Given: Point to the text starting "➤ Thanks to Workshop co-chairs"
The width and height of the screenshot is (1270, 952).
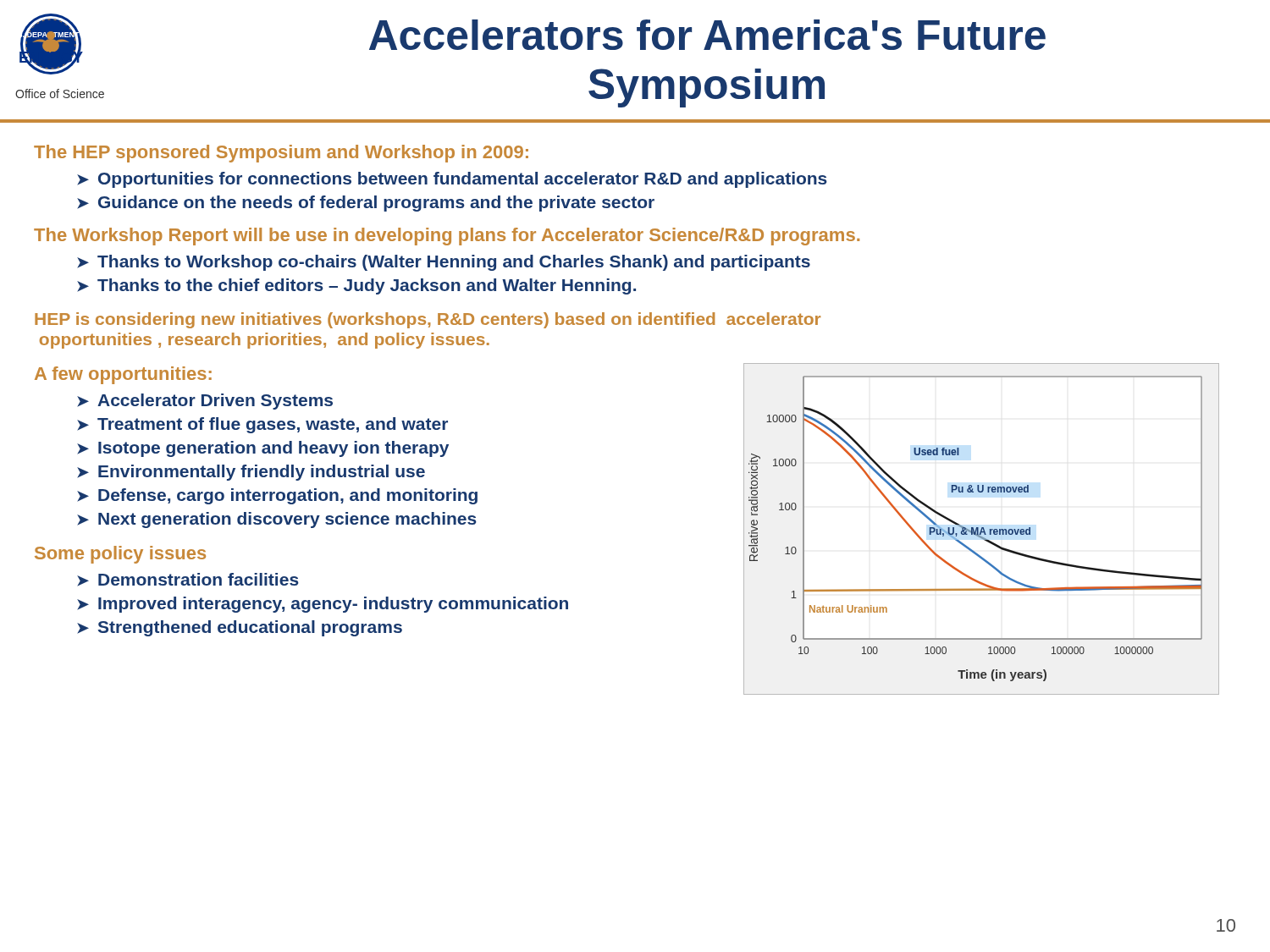Looking at the screenshot, I should [443, 261].
